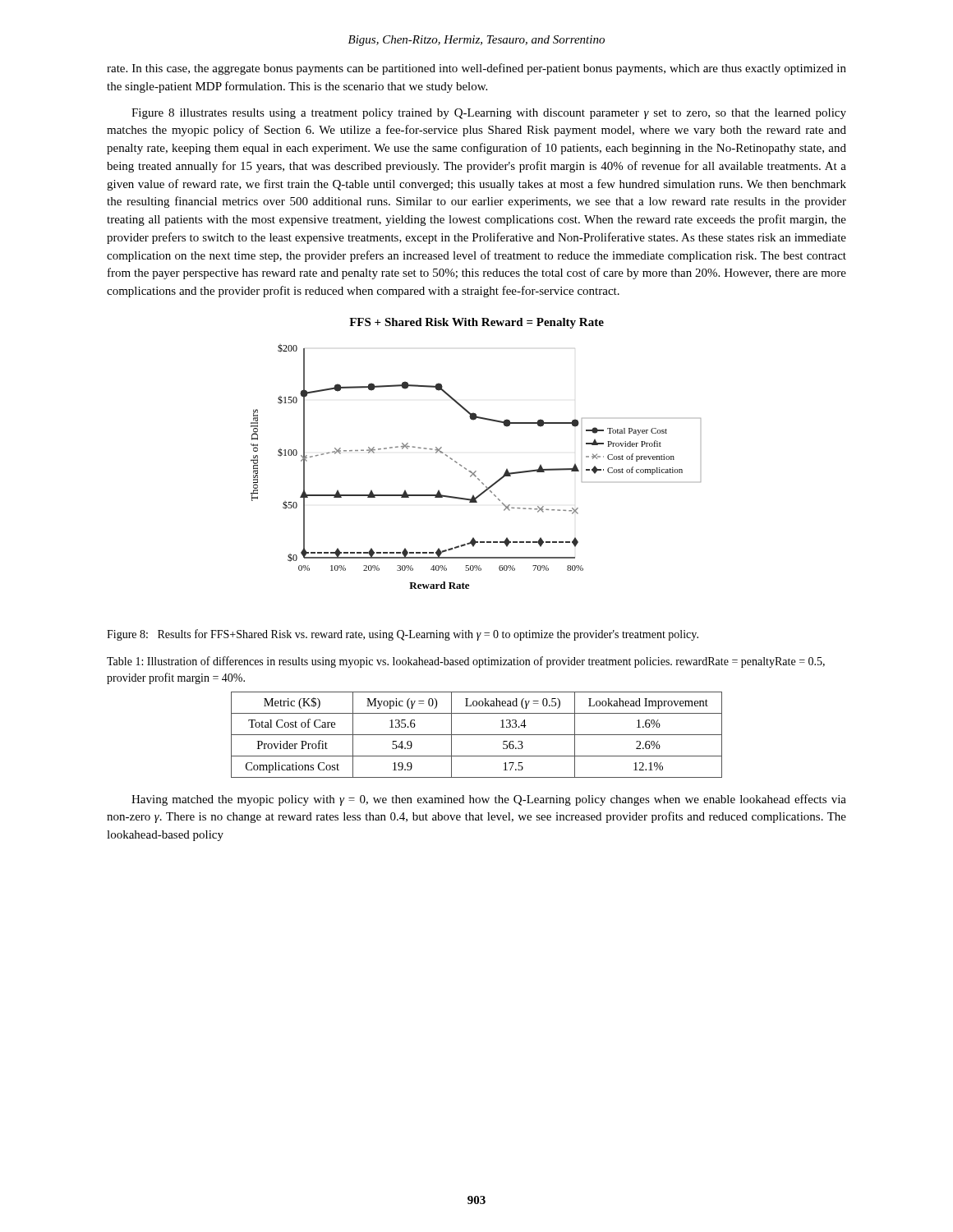
Task: Find the caption on this page that starts "Figure 8: Results"
Action: (403, 634)
